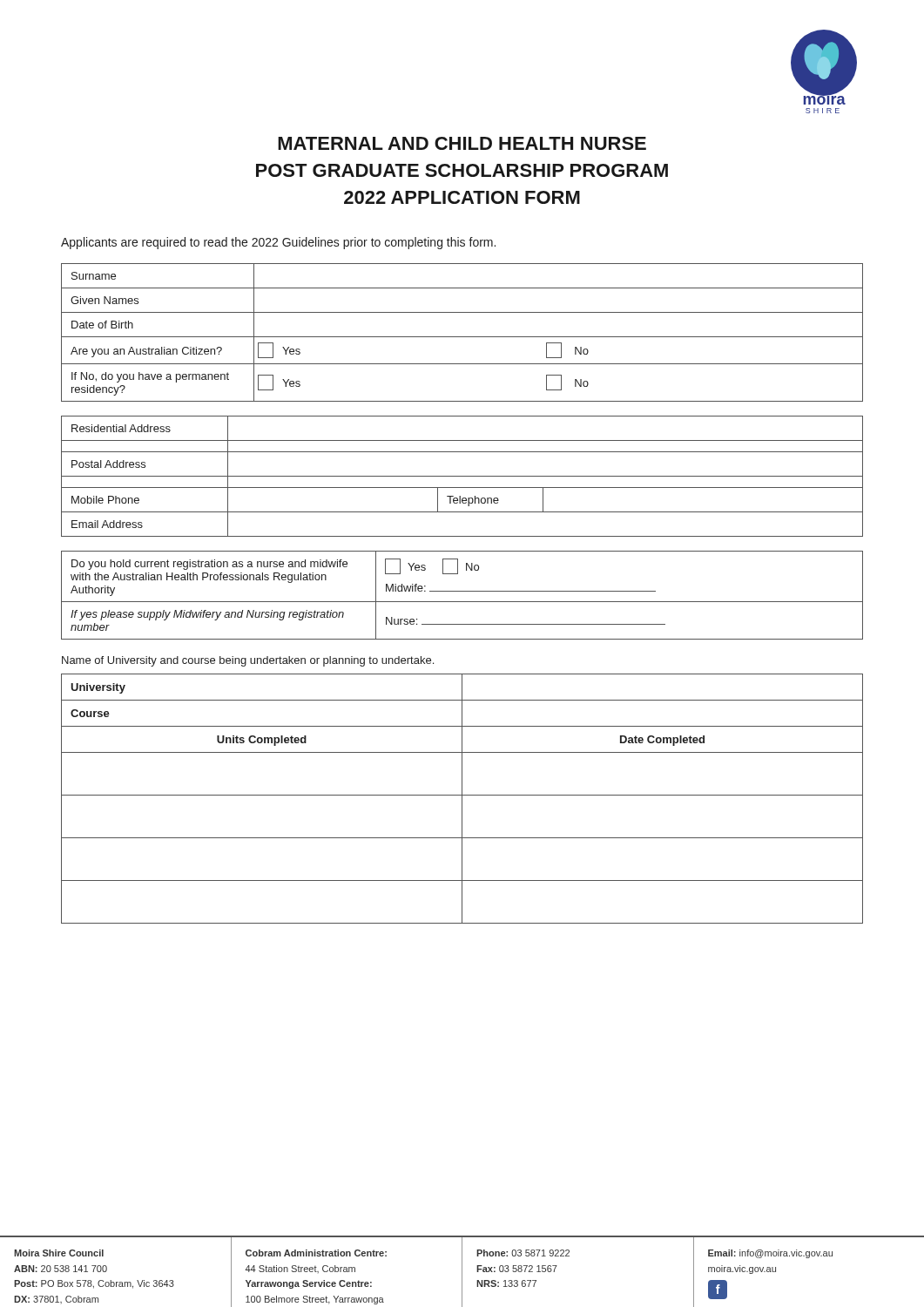
Task: Select the table that reads "Are you an Australian"
Action: coord(462,333)
